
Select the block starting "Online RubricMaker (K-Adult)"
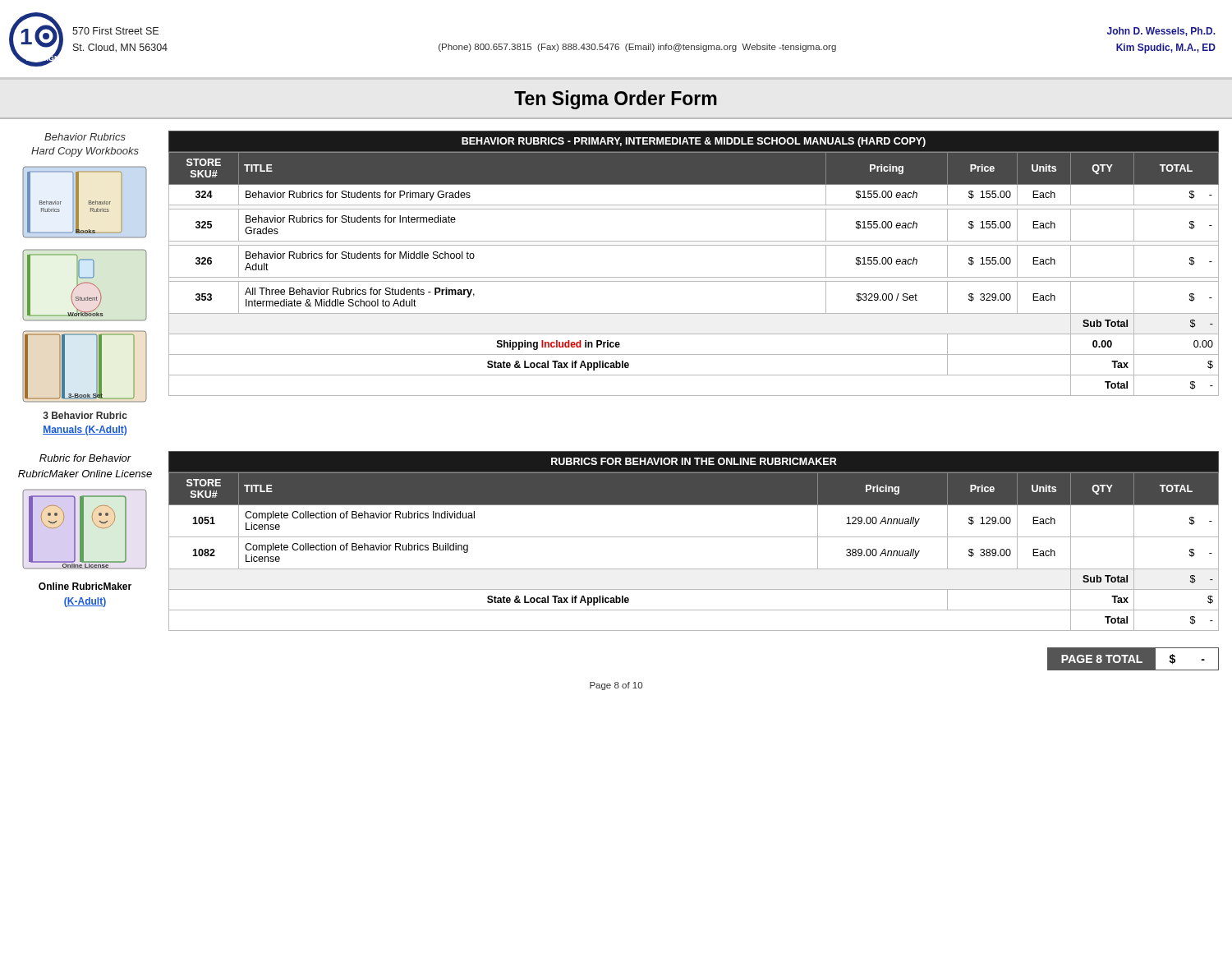pos(85,594)
